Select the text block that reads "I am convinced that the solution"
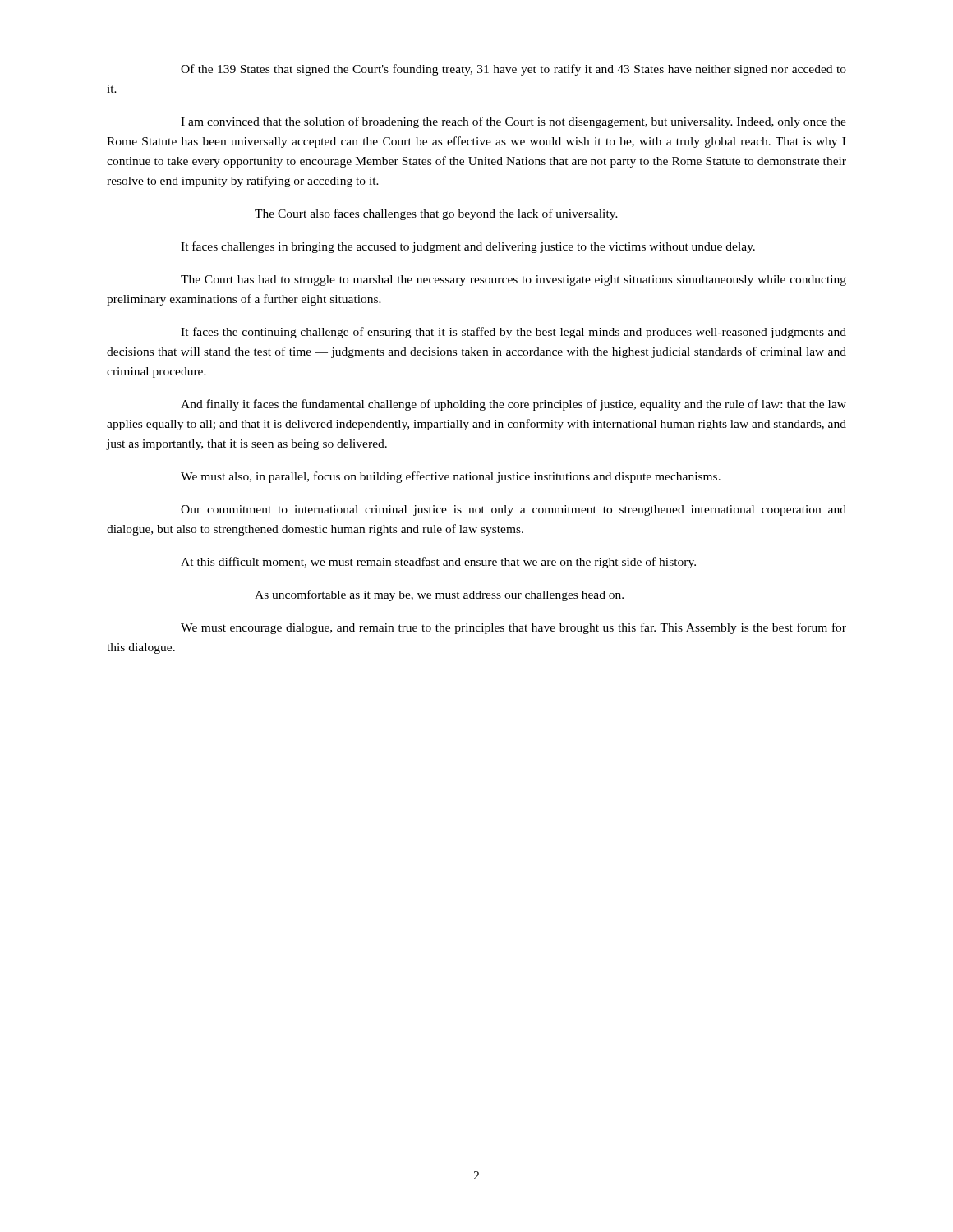Screen dimensions: 1232x953 476,151
